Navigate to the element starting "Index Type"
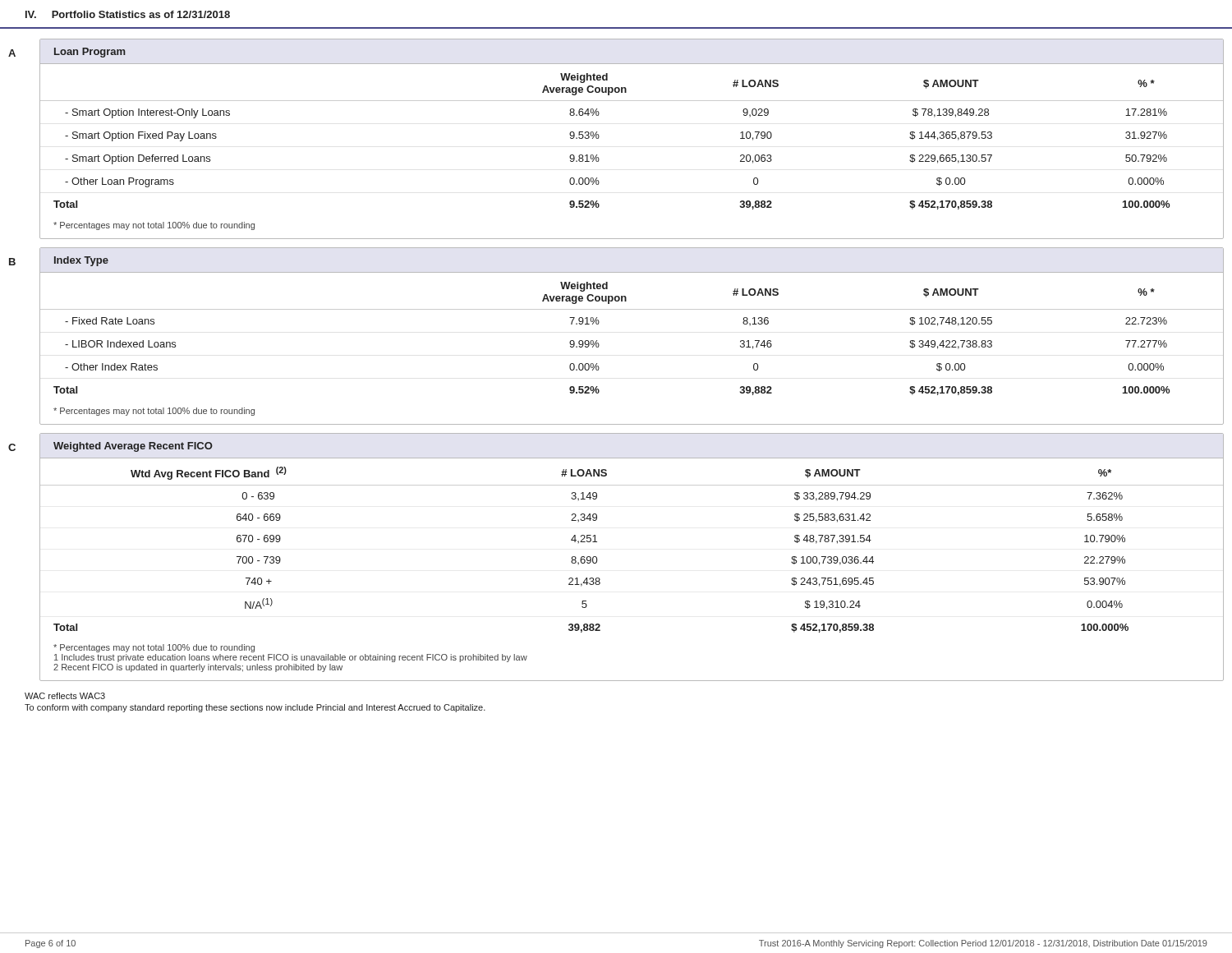The width and height of the screenshot is (1232, 953). (x=81, y=260)
